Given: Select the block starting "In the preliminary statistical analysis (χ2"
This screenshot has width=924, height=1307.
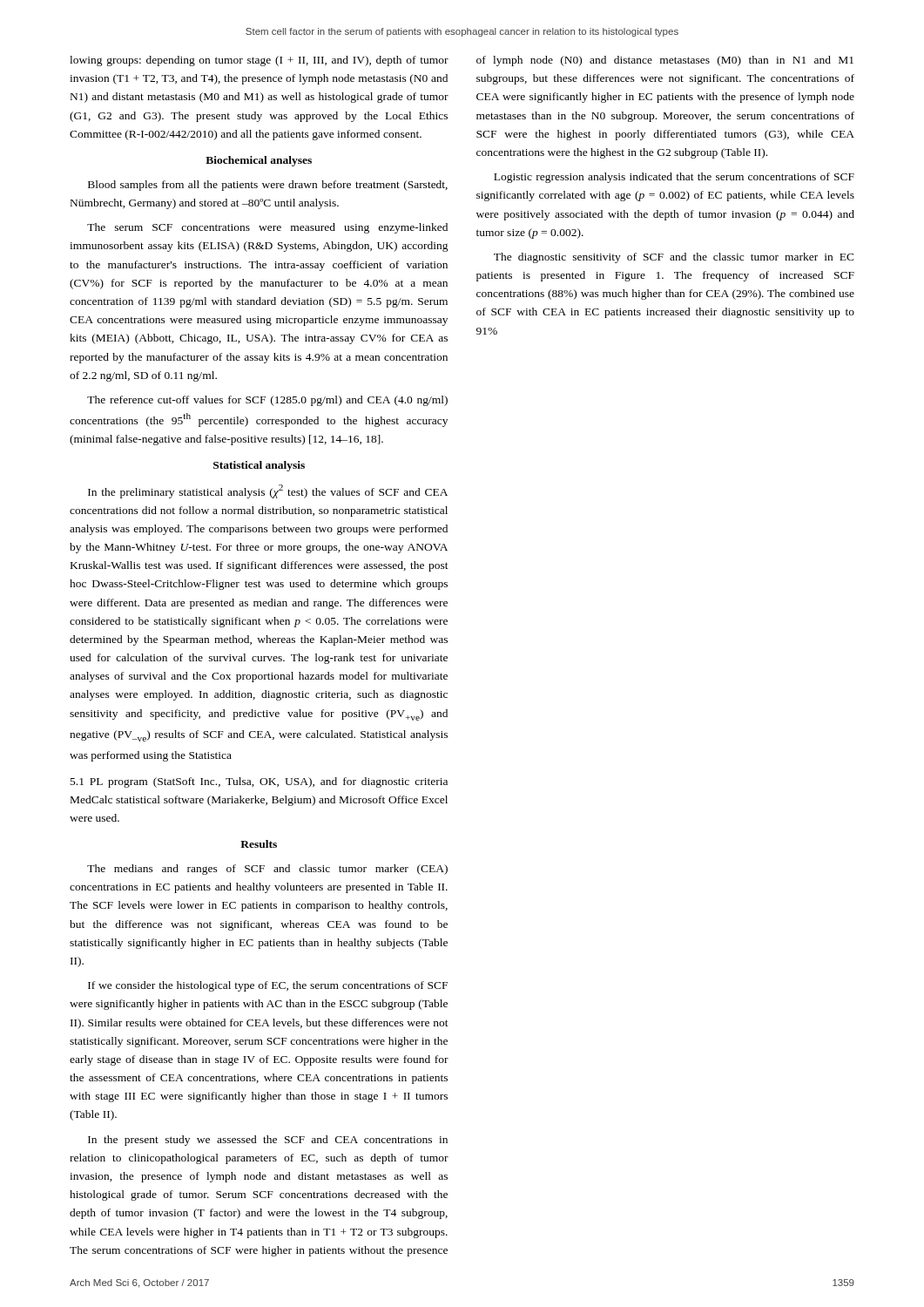Looking at the screenshot, I should (x=259, y=622).
